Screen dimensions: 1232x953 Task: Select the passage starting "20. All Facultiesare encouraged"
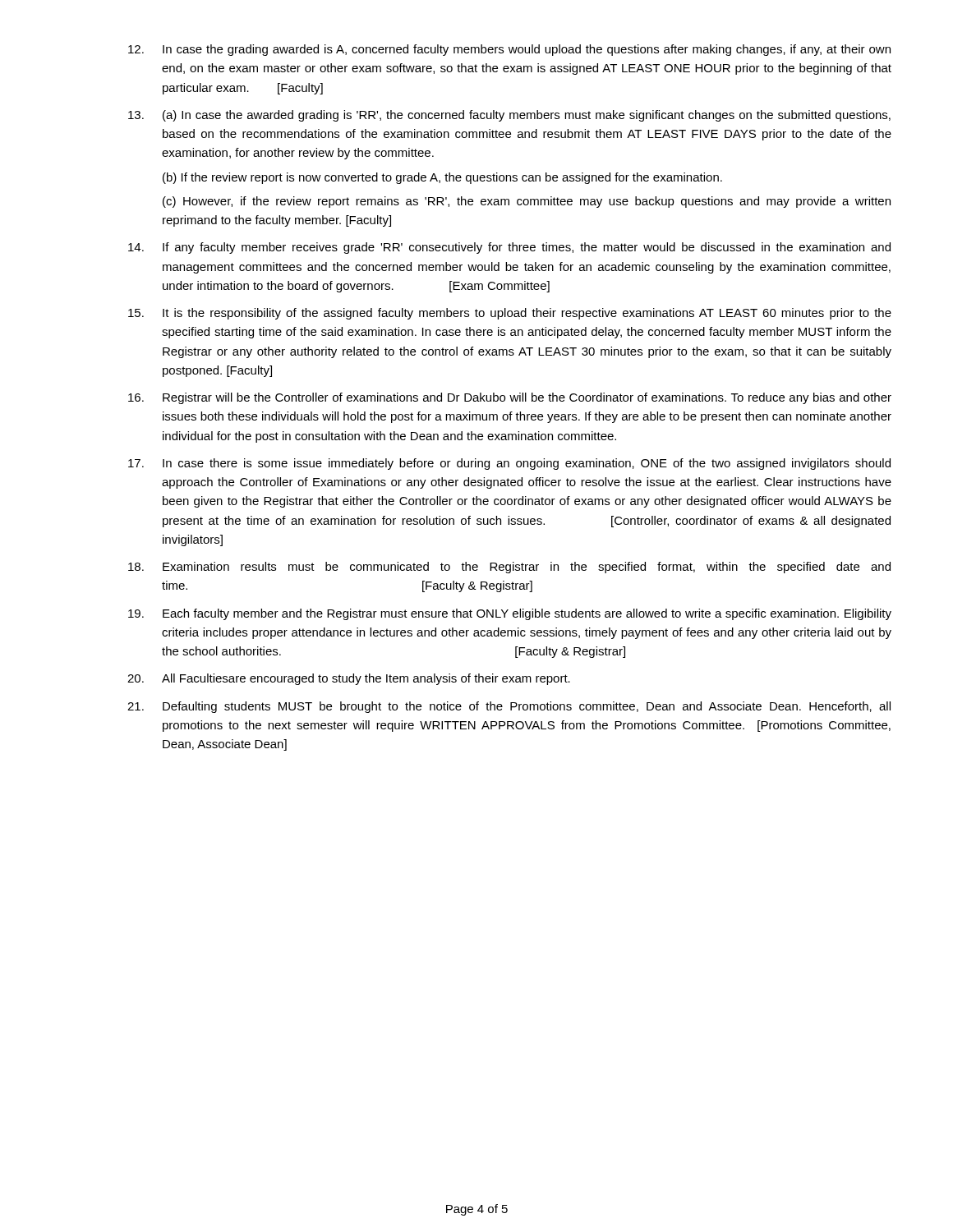click(x=509, y=678)
